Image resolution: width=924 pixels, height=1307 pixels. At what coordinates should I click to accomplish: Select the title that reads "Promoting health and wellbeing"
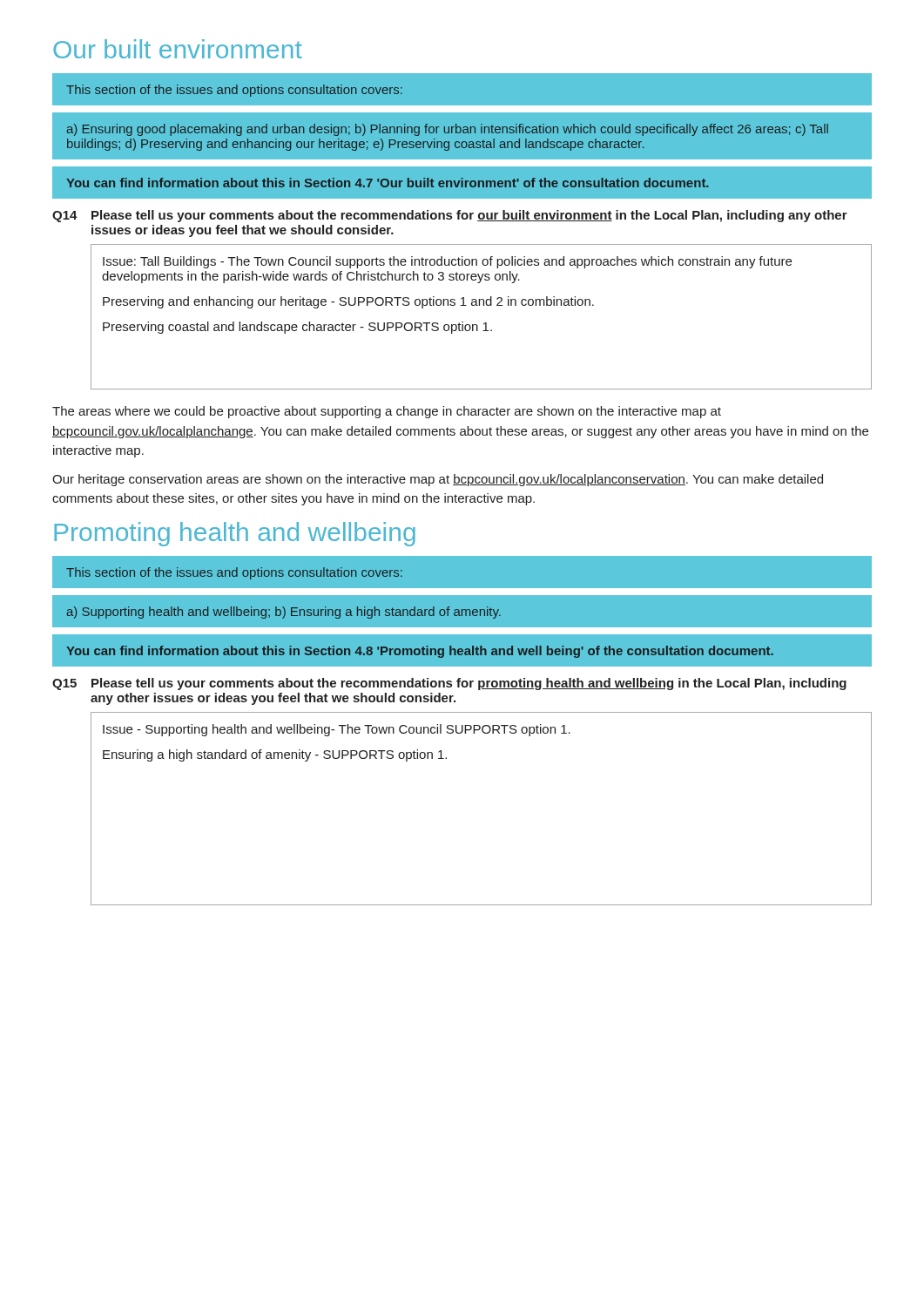[x=235, y=534]
